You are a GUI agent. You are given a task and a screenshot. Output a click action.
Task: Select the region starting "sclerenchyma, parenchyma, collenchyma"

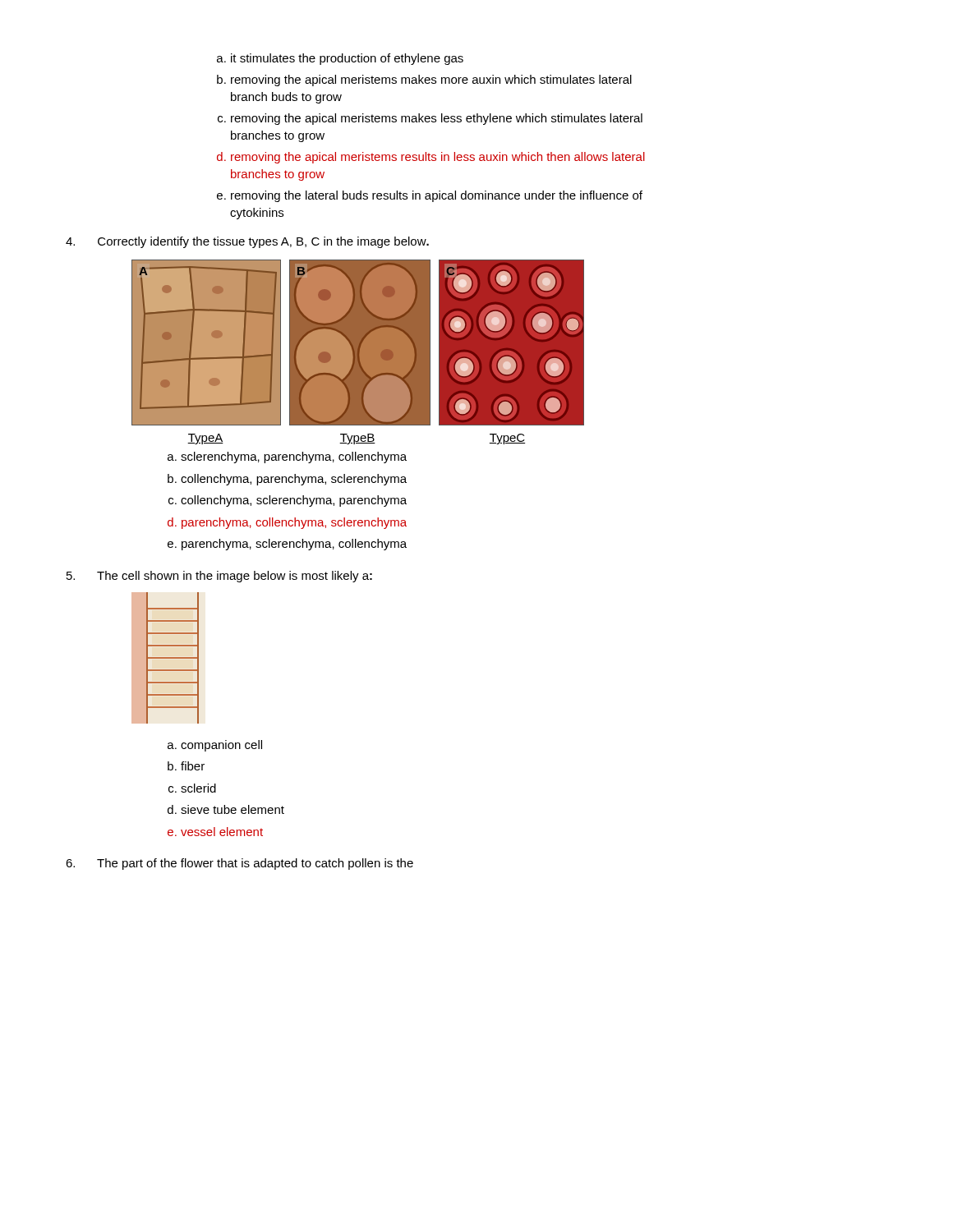click(x=294, y=456)
